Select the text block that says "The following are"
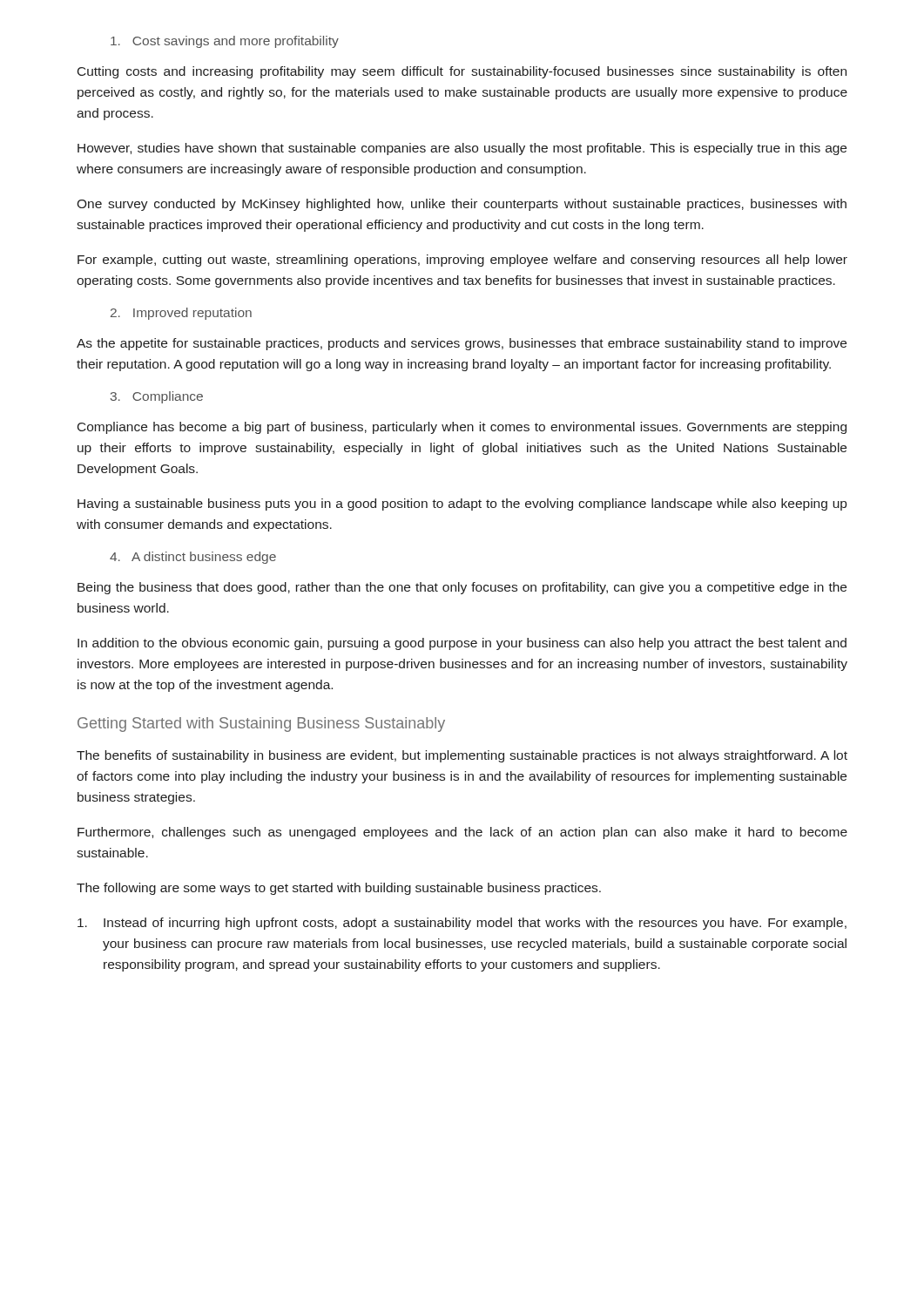The height and width of the screenshot is (1307, 924). (x=339, y=888)
